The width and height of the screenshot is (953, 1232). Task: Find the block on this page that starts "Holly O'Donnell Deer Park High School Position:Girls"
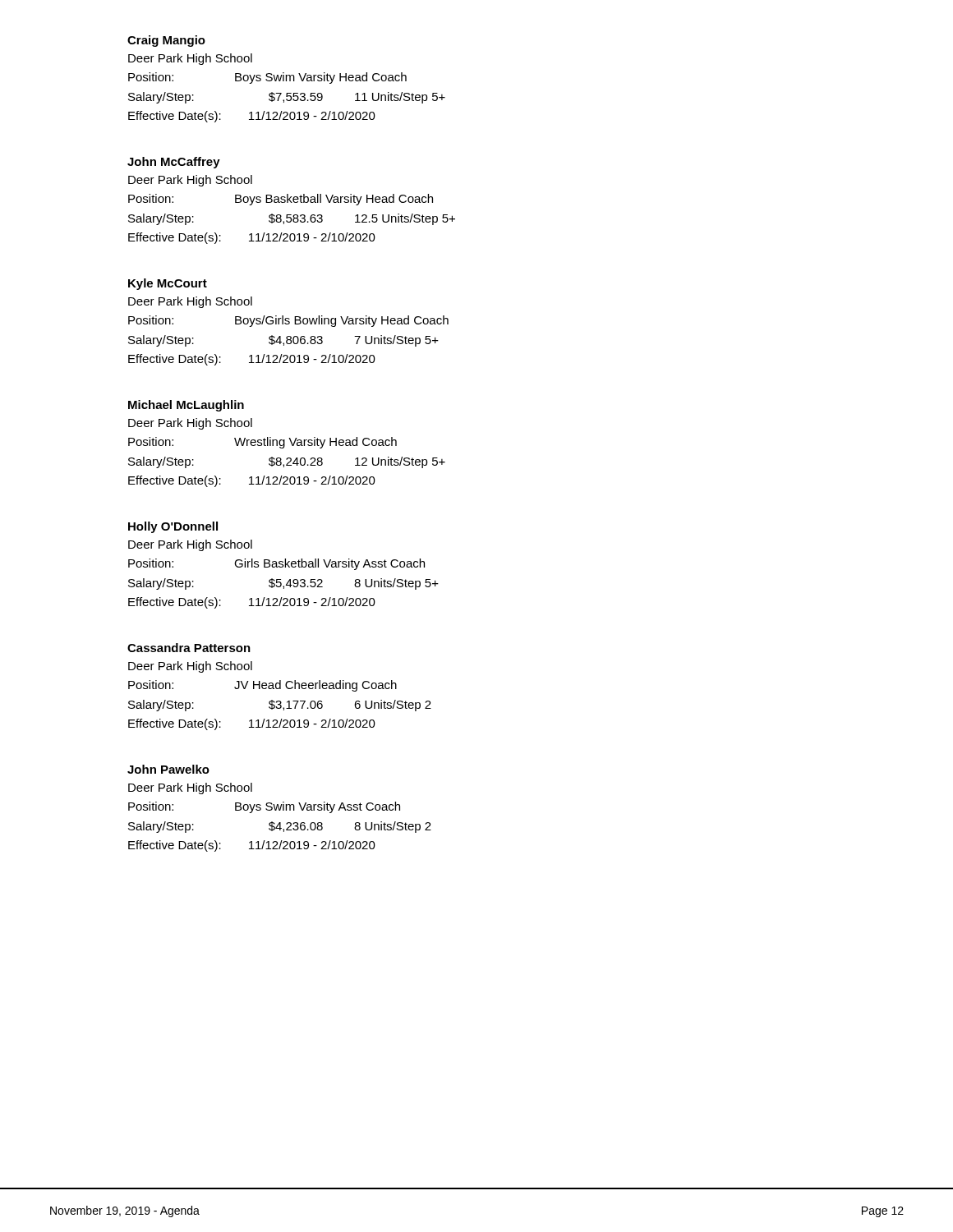tap(173, 527)
